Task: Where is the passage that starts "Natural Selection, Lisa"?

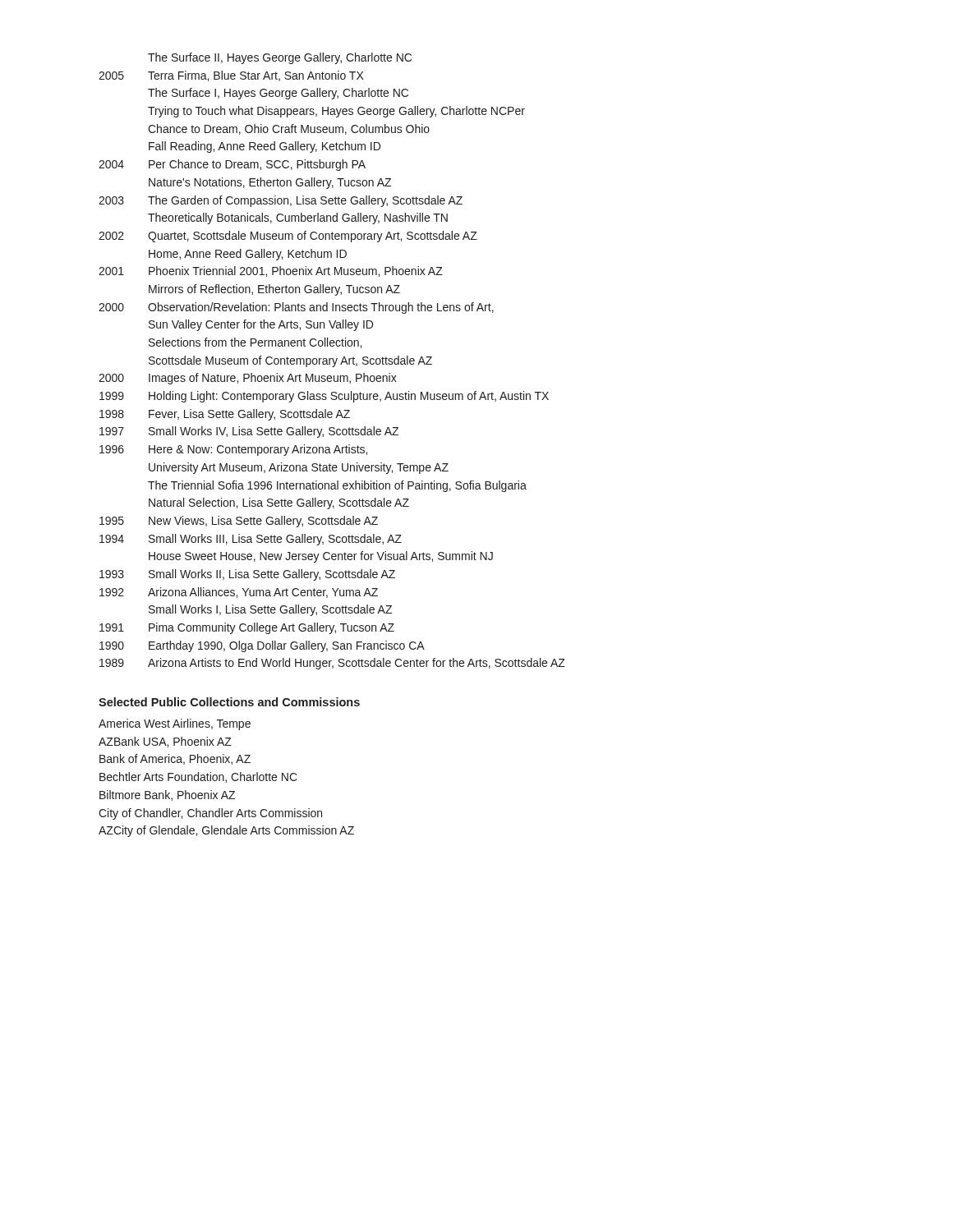Action: [x=279, y=503]
